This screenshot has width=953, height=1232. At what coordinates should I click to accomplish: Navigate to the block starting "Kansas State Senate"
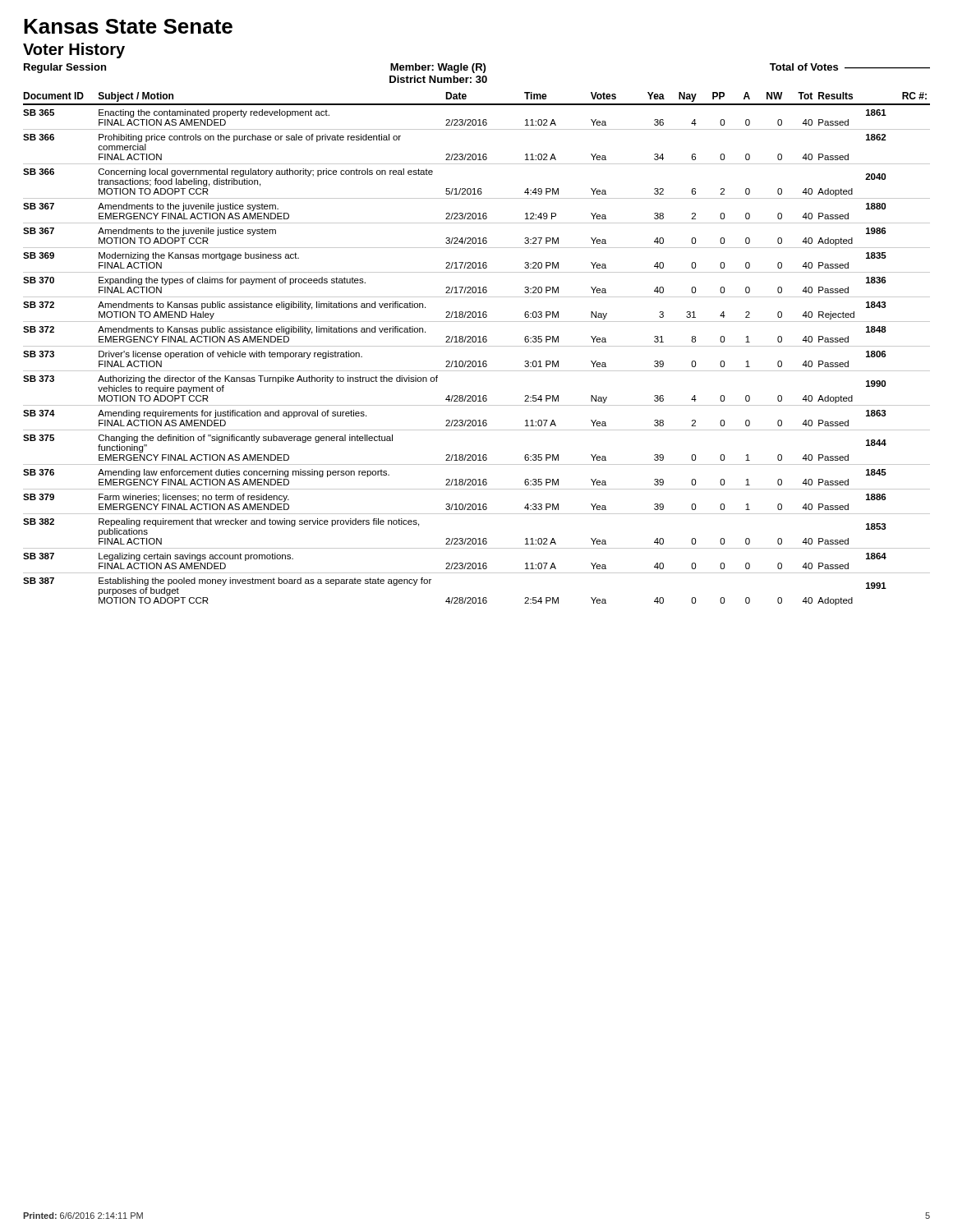128,27
